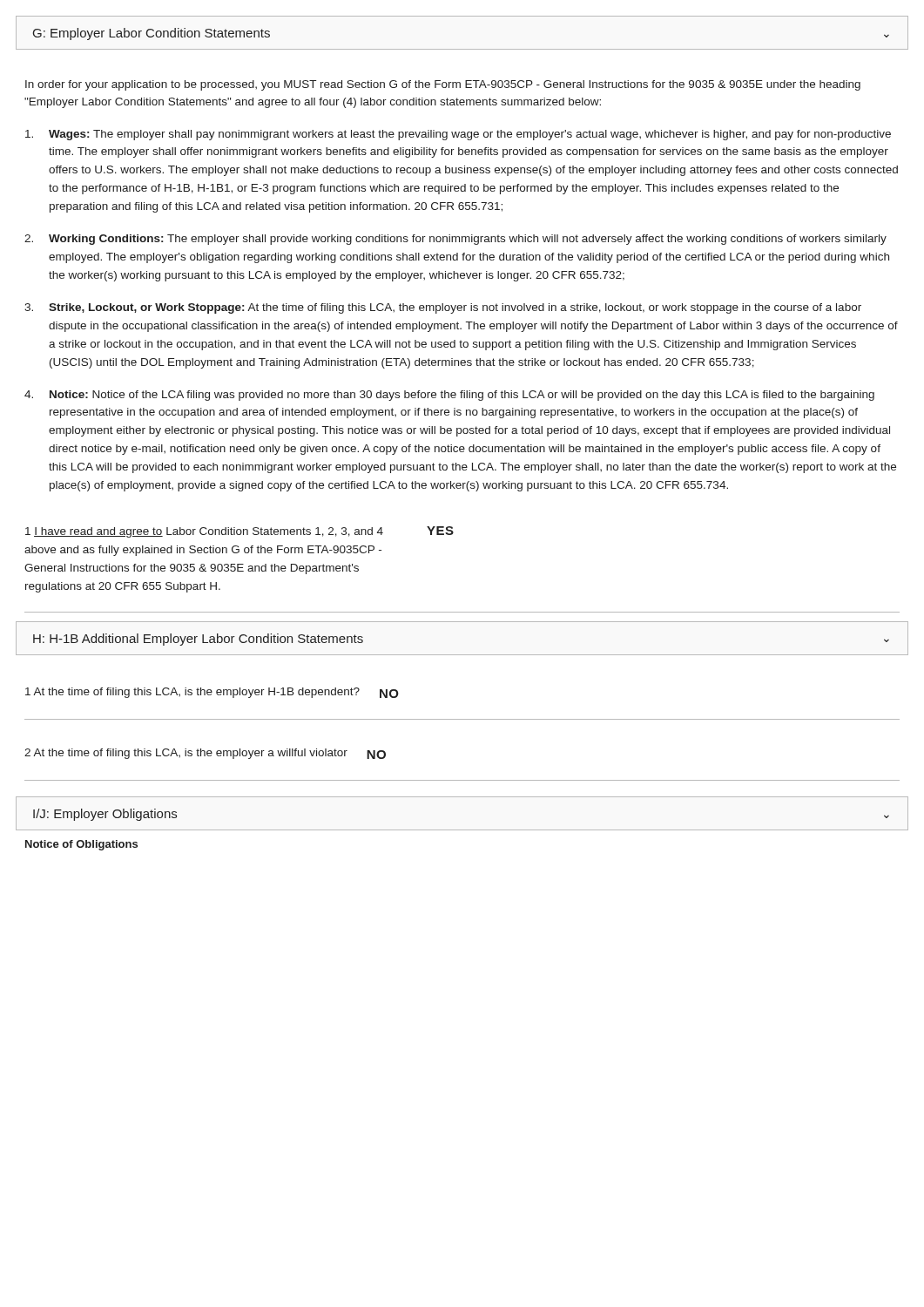Viewport: 924px width, 1307px height.
Task: Point to the text starting "In order for"
Action: click(443, 93)
